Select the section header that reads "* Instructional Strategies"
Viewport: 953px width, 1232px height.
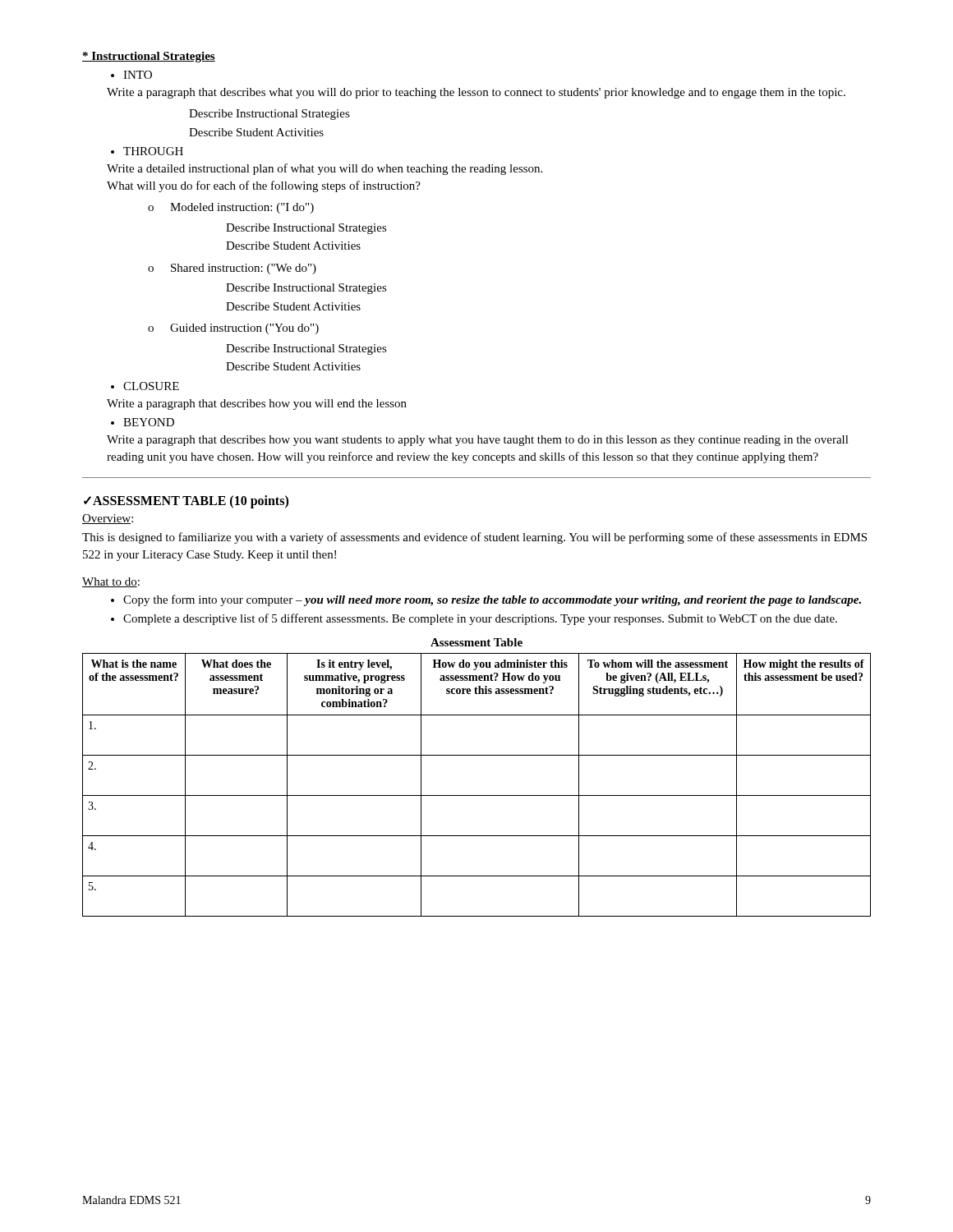149,56
